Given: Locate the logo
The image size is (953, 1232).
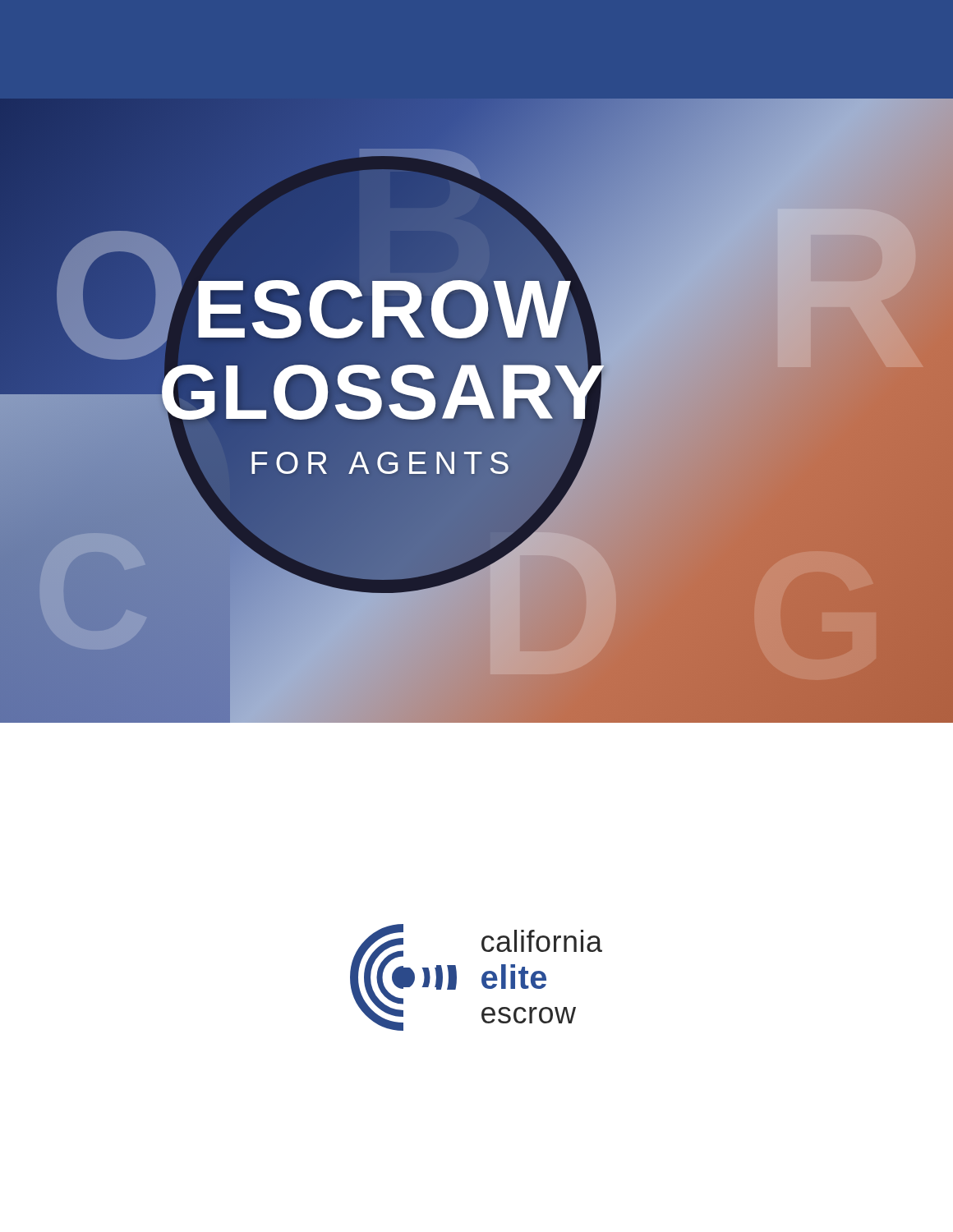Looking at the screenshot, I should pyautogui.click(x=476, y=977).
